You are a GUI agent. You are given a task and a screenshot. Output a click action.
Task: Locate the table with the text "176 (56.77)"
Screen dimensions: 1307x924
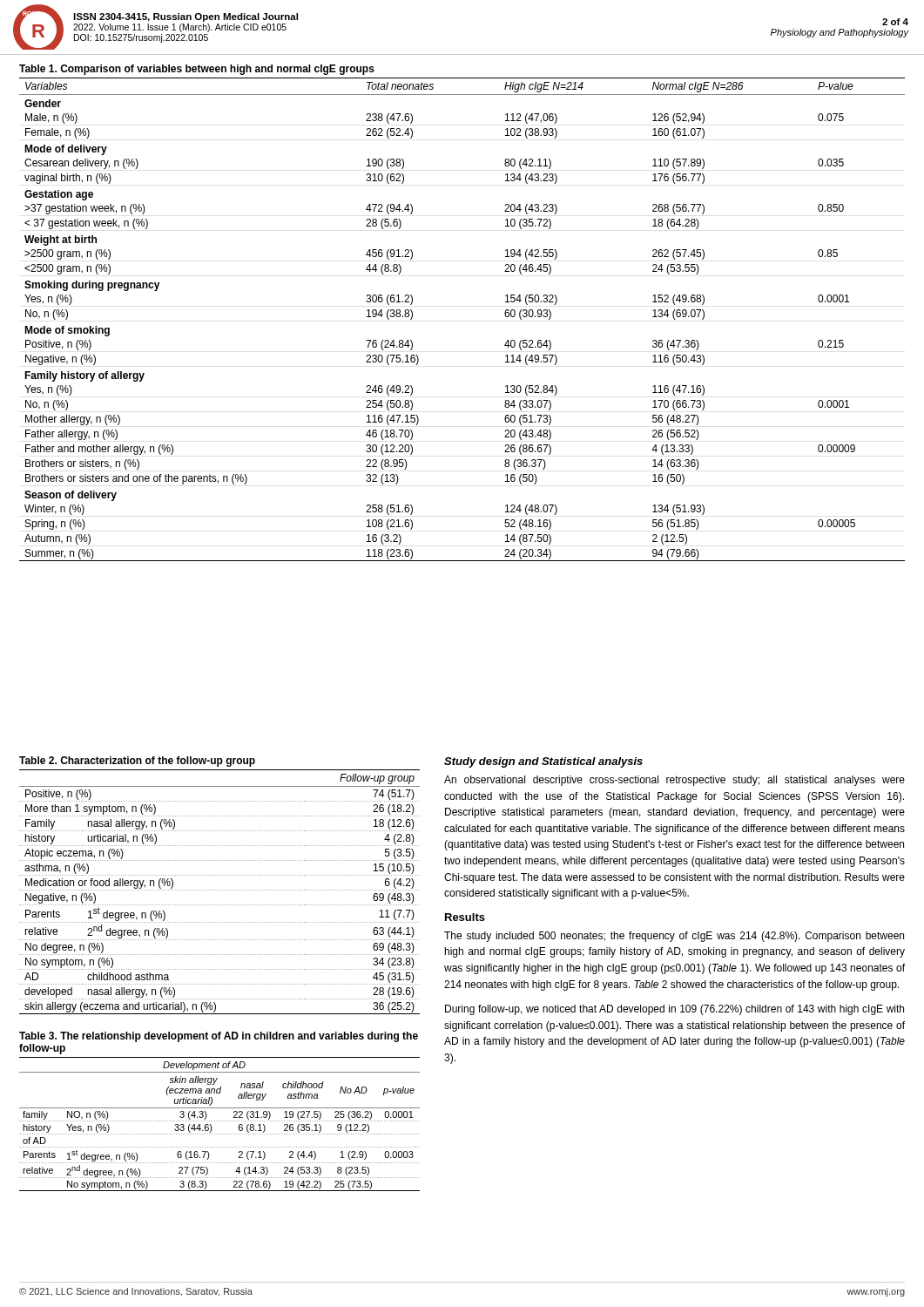(462, 319)
